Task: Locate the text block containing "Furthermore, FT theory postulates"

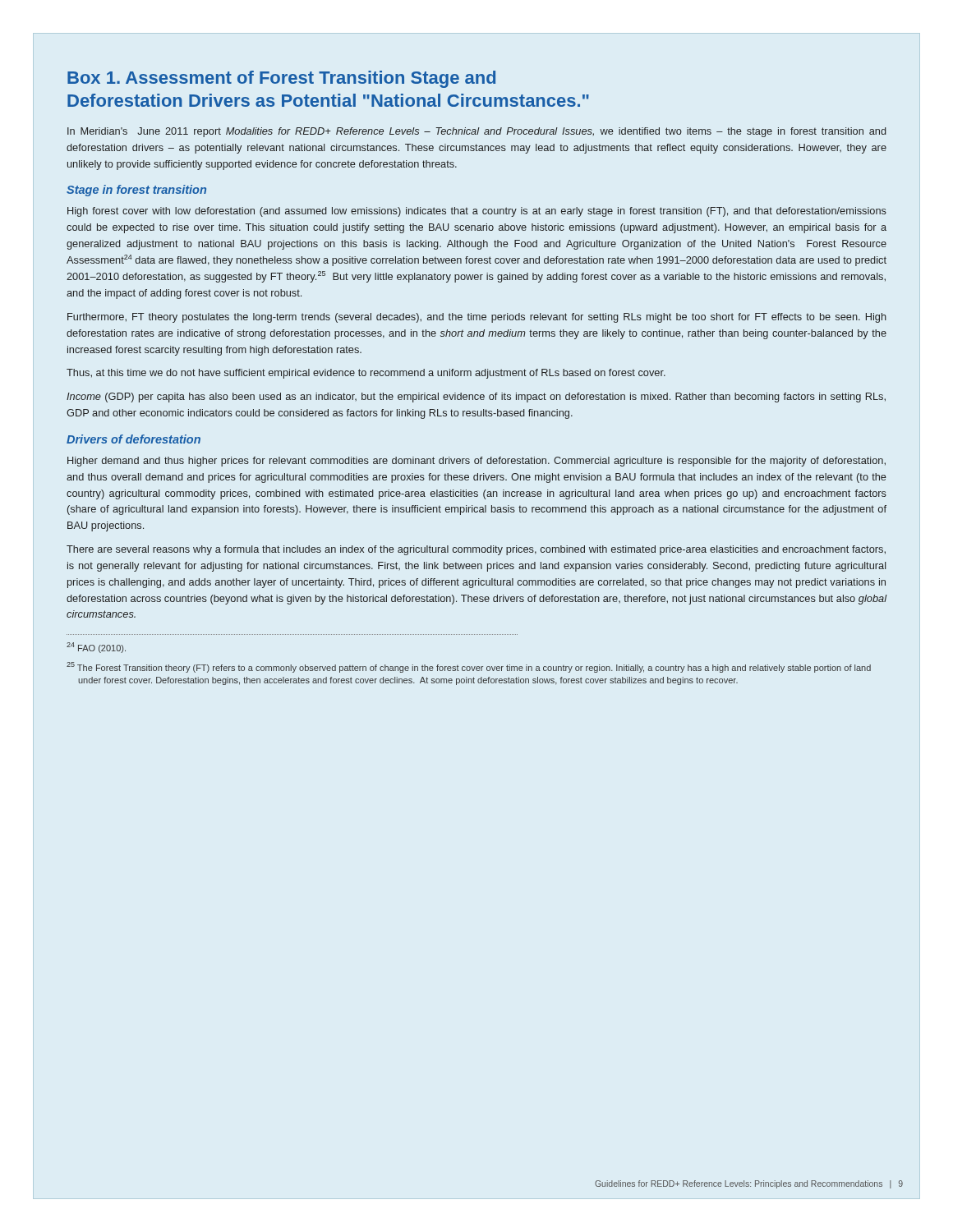Action: [x=476, y=333]
